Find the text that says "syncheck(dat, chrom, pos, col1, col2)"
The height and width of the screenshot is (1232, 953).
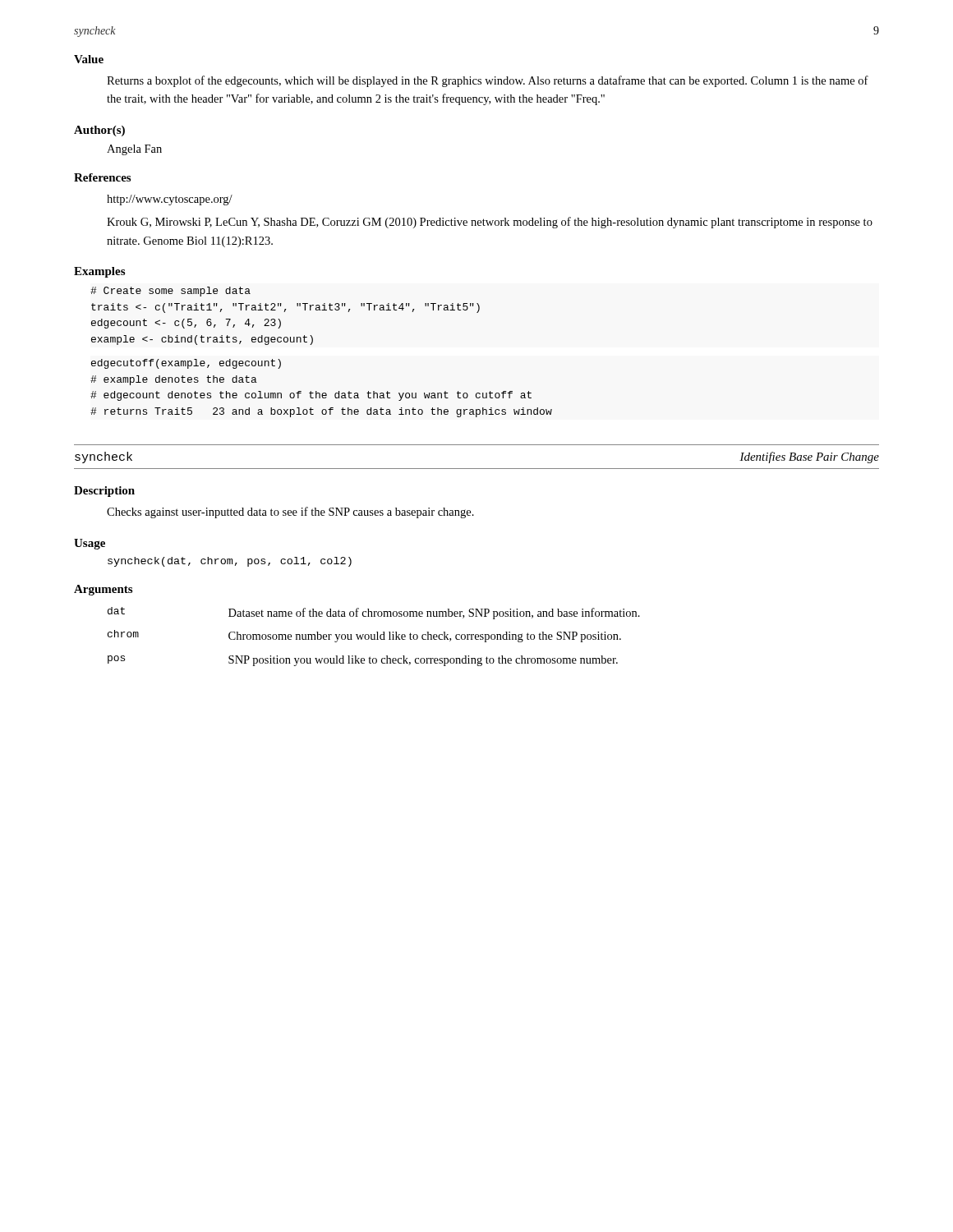230,561
